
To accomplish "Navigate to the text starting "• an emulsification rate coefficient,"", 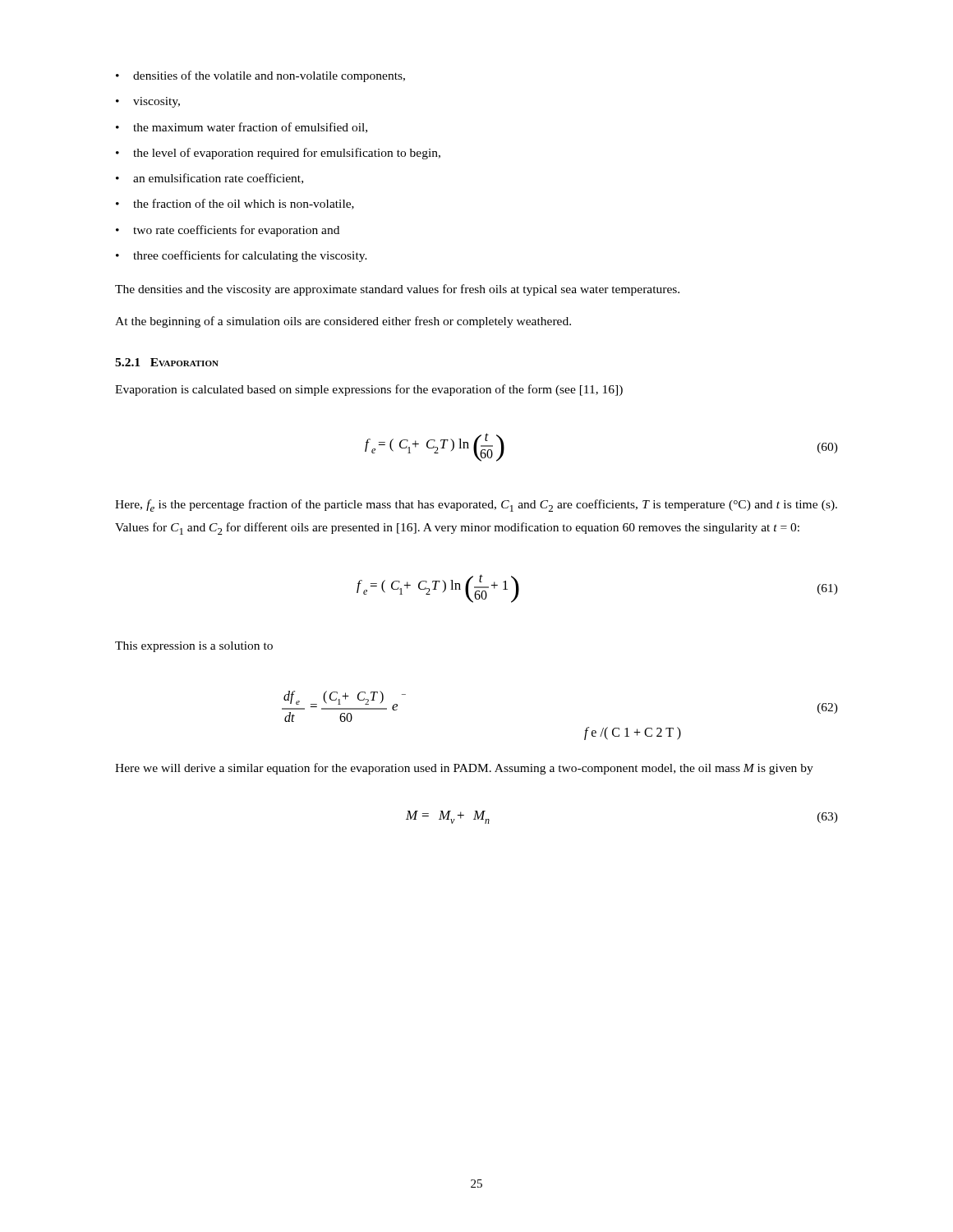I will (209, 179).
